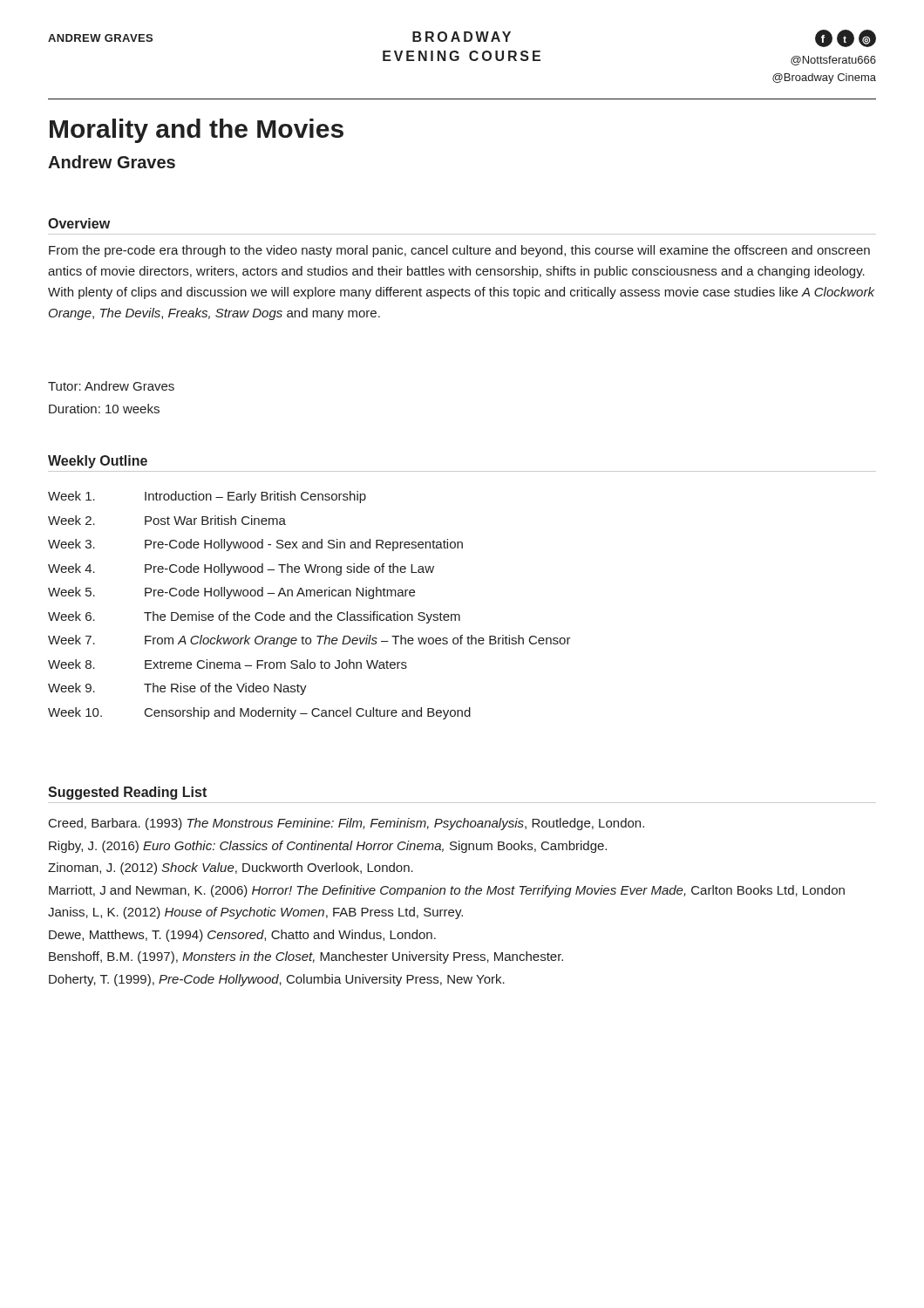This screenshot has height=1308, width=924.
Task: Find the list item with the text "Pre-Code Hollywood - Sex and"
Action: click(x=304, y=544)
